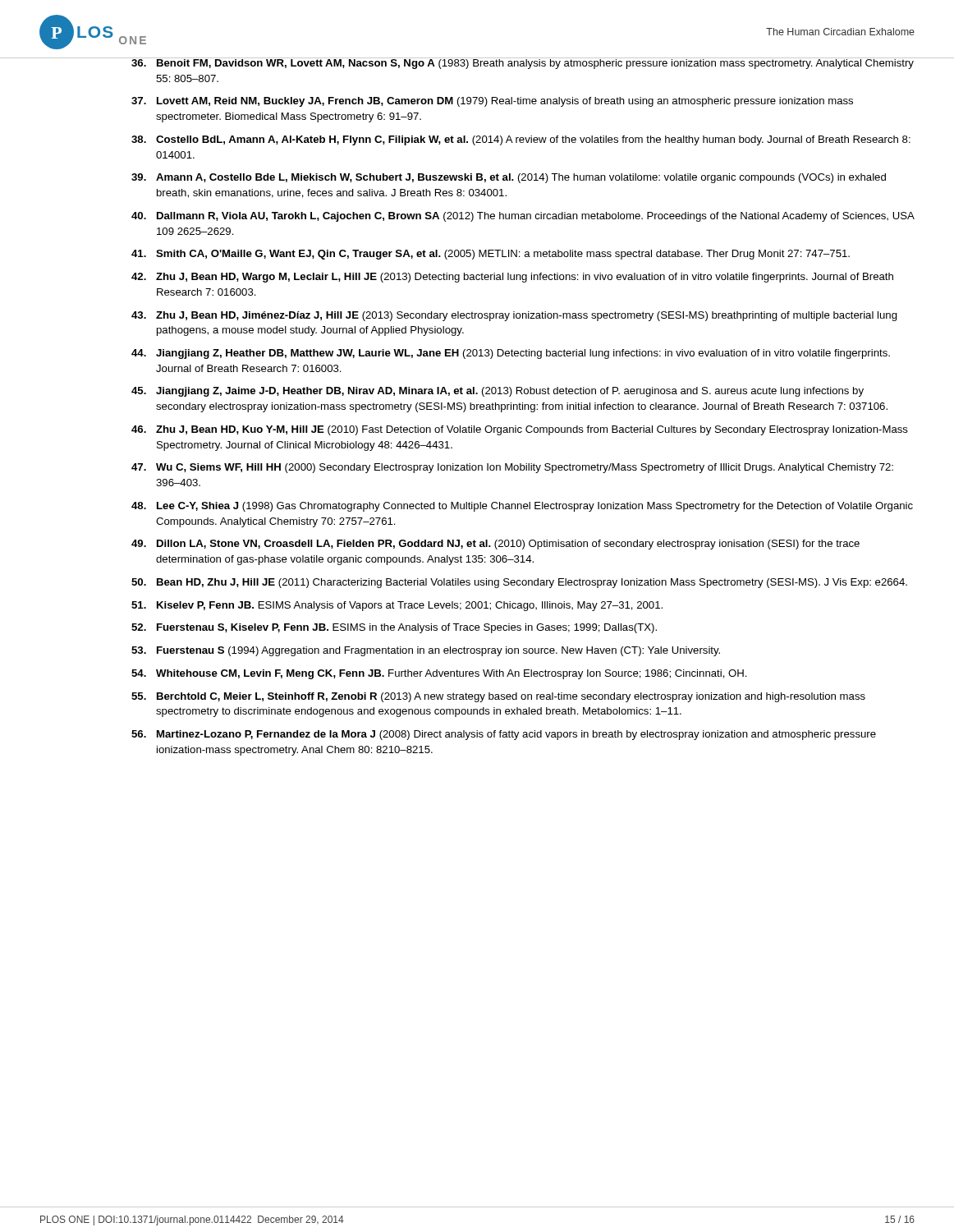Click the passage that begins "54. Whitehouse CM, Levin"
Viewport: 954px width, 1232px height.
tap(439, 674)
